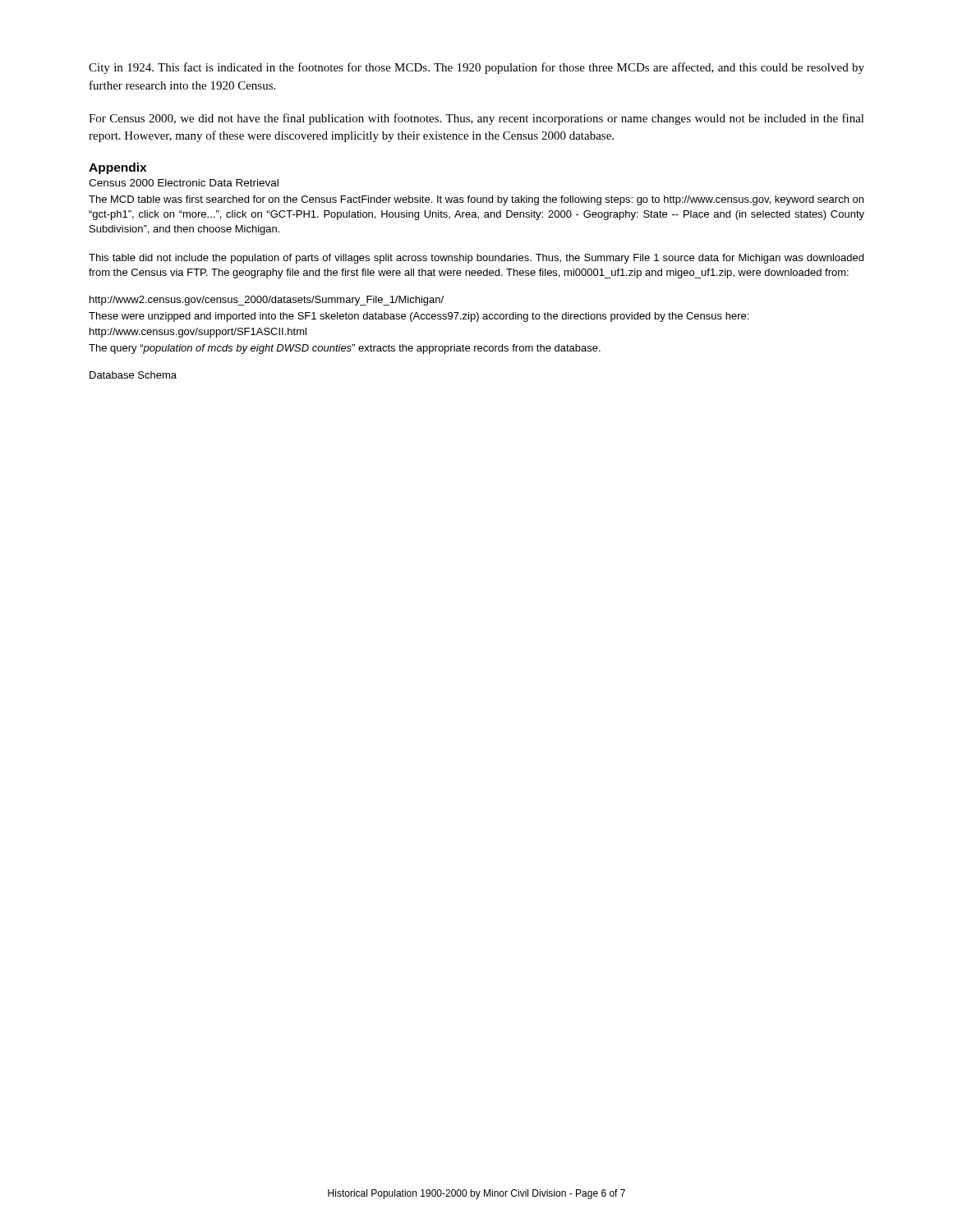Click on the text block that says "The query “population of mcds by eight"
This screenshot has width=953, height=1232.
345,348
